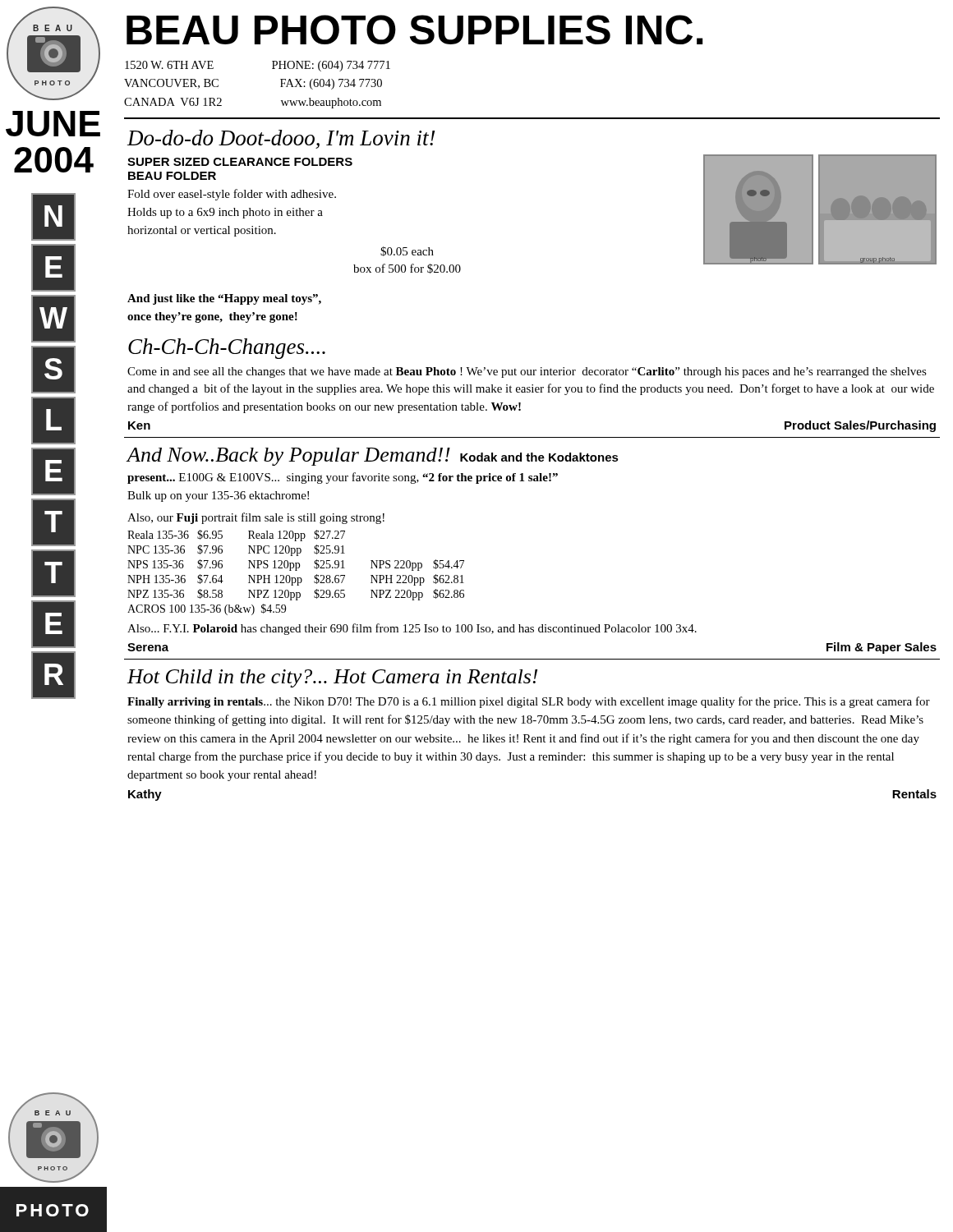This screenshot has height=1232, width=953.
Task: Click on the text block with the text "Finally arriving in rentals..."
Action: pyautogui.click(x=528, y=738)
